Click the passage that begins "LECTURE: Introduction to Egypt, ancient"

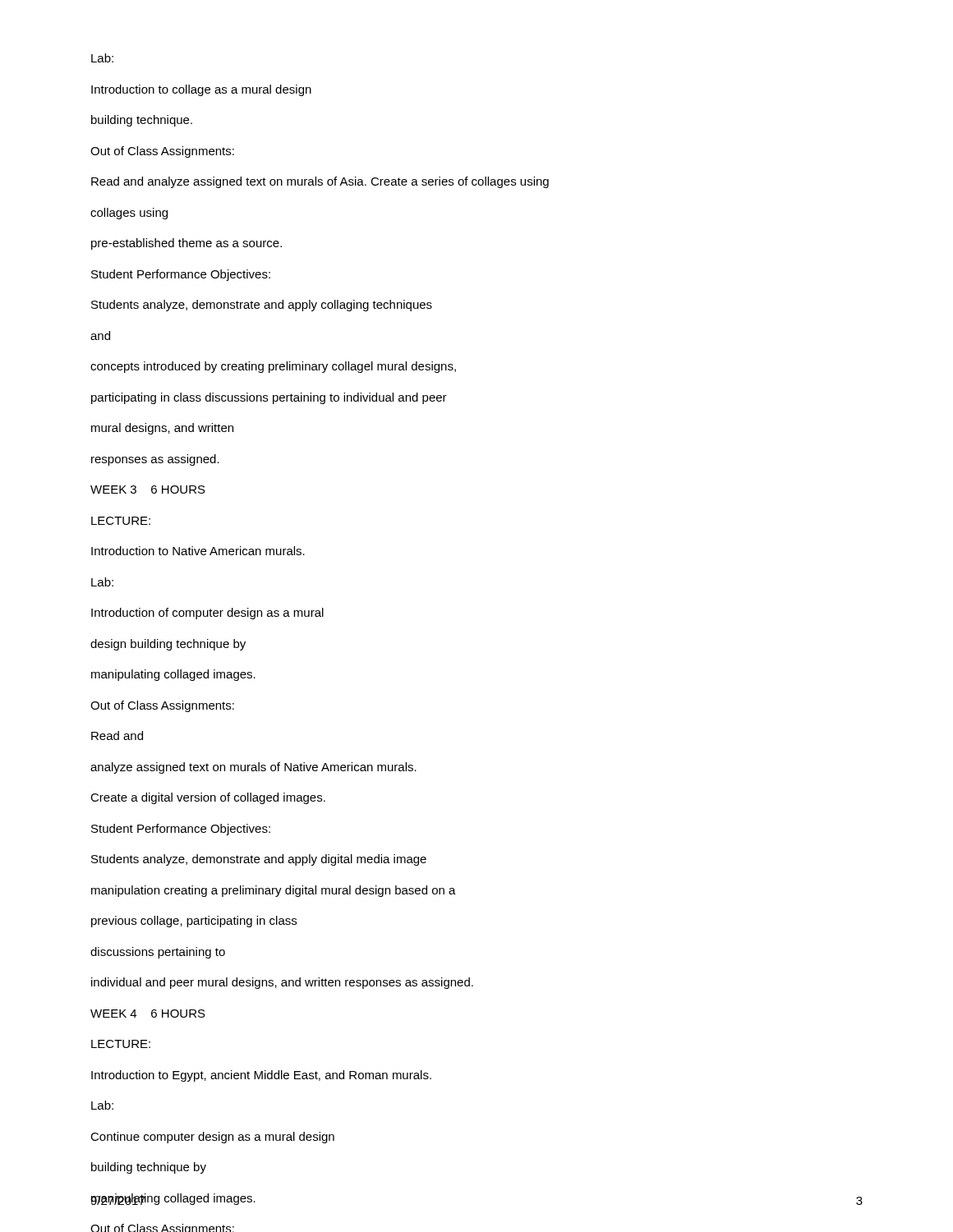point(121,1044)
